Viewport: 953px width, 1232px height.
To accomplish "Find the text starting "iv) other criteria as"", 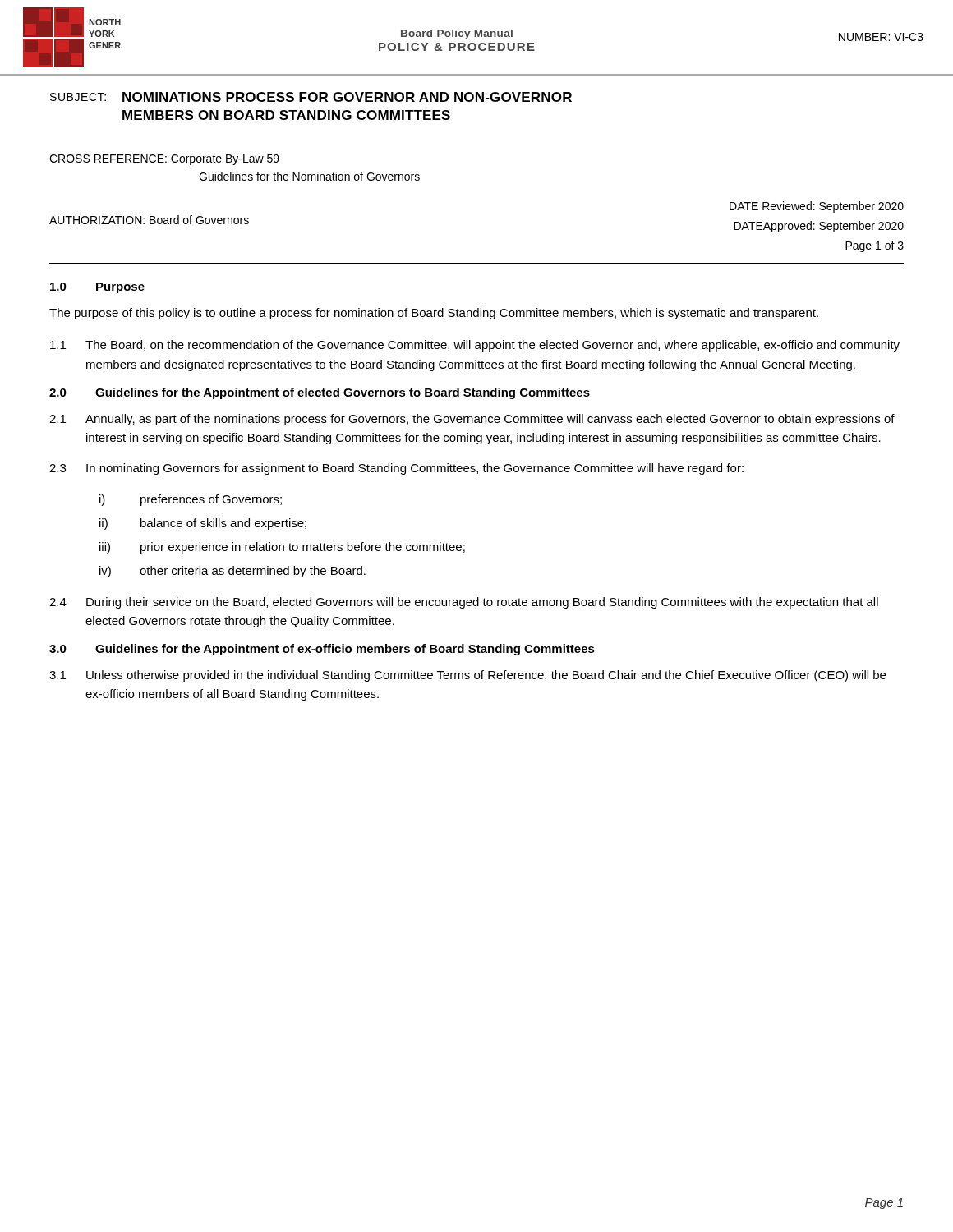I will click(232, 571).
